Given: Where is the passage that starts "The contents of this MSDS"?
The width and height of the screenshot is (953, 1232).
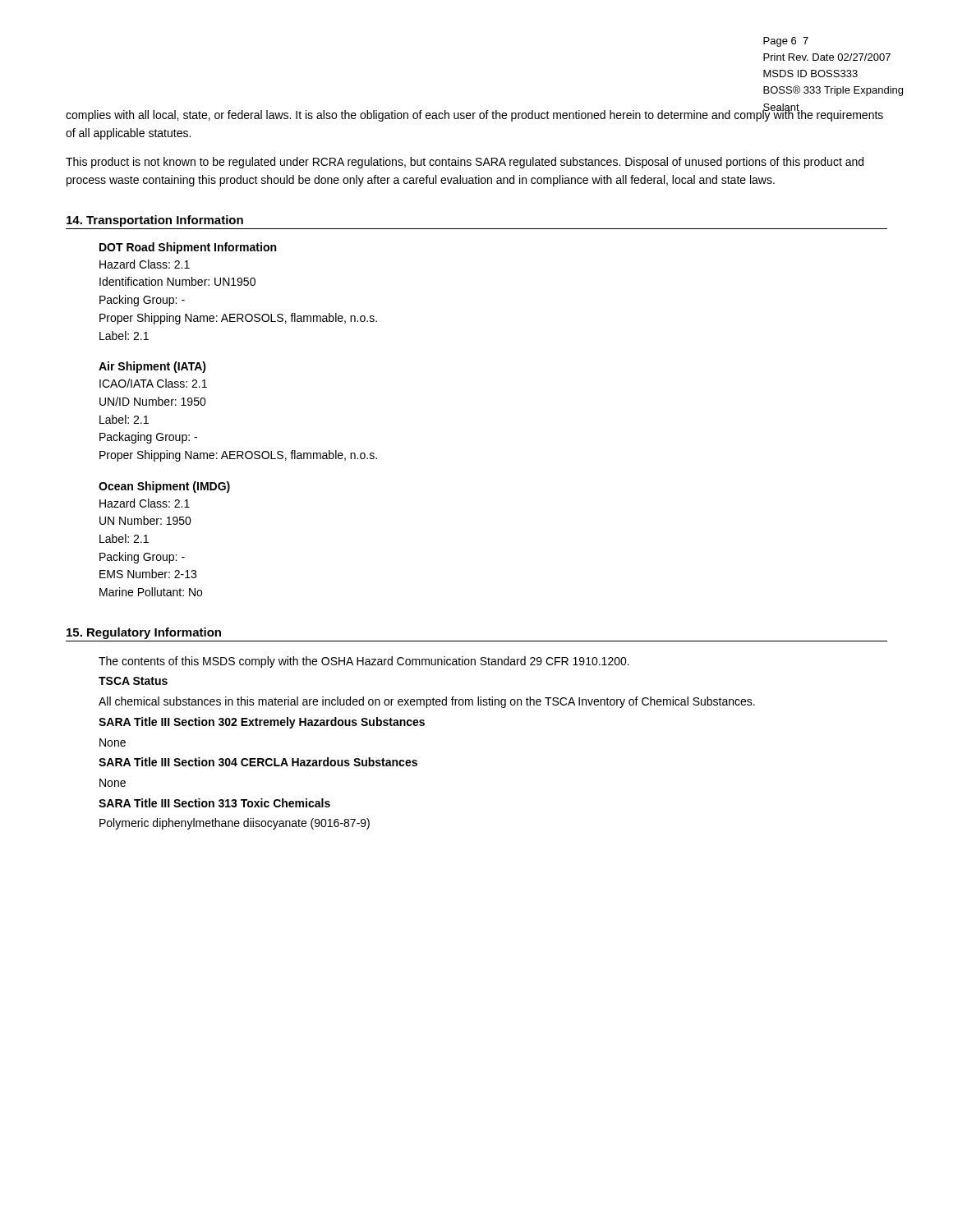Looking at the screenshot, I should click(x=493, y=662).
